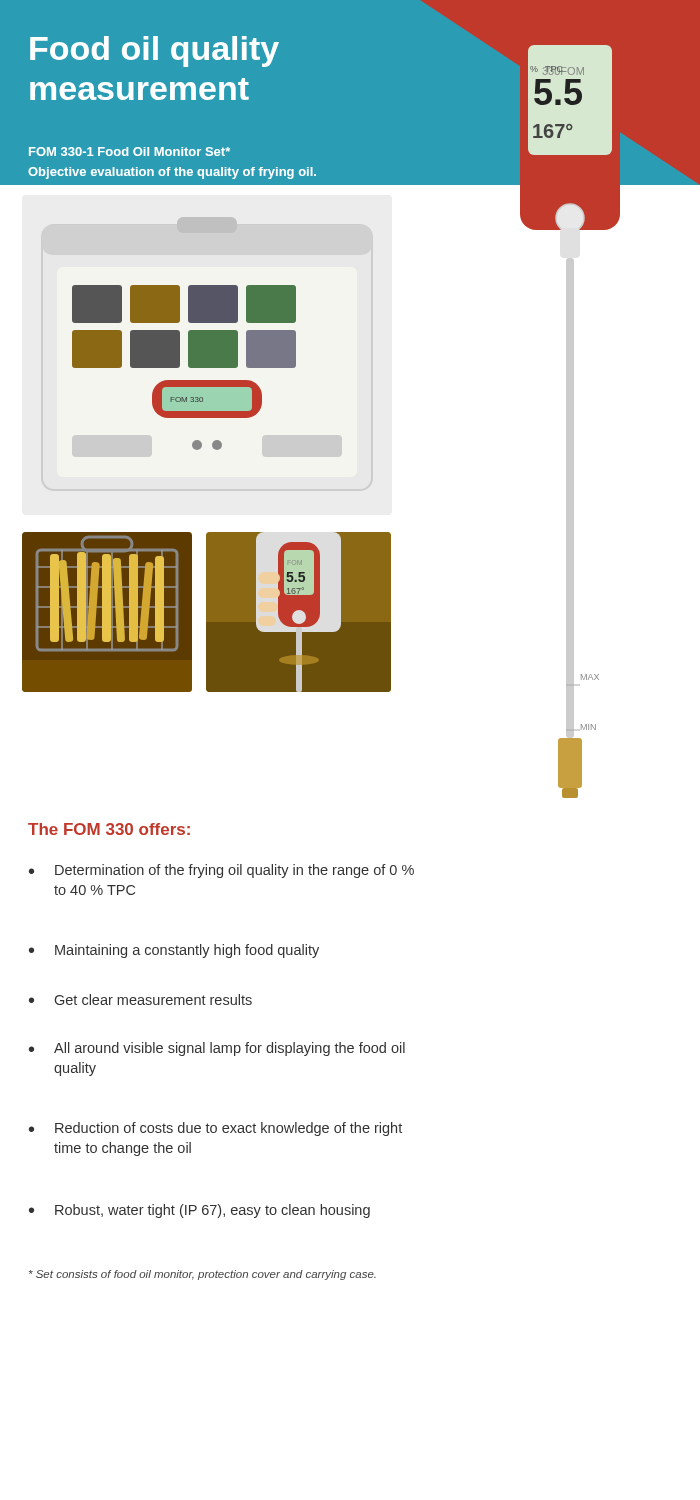
Task: Point to "• Get clear measurement results"
Action: (x=140, y=1000)
